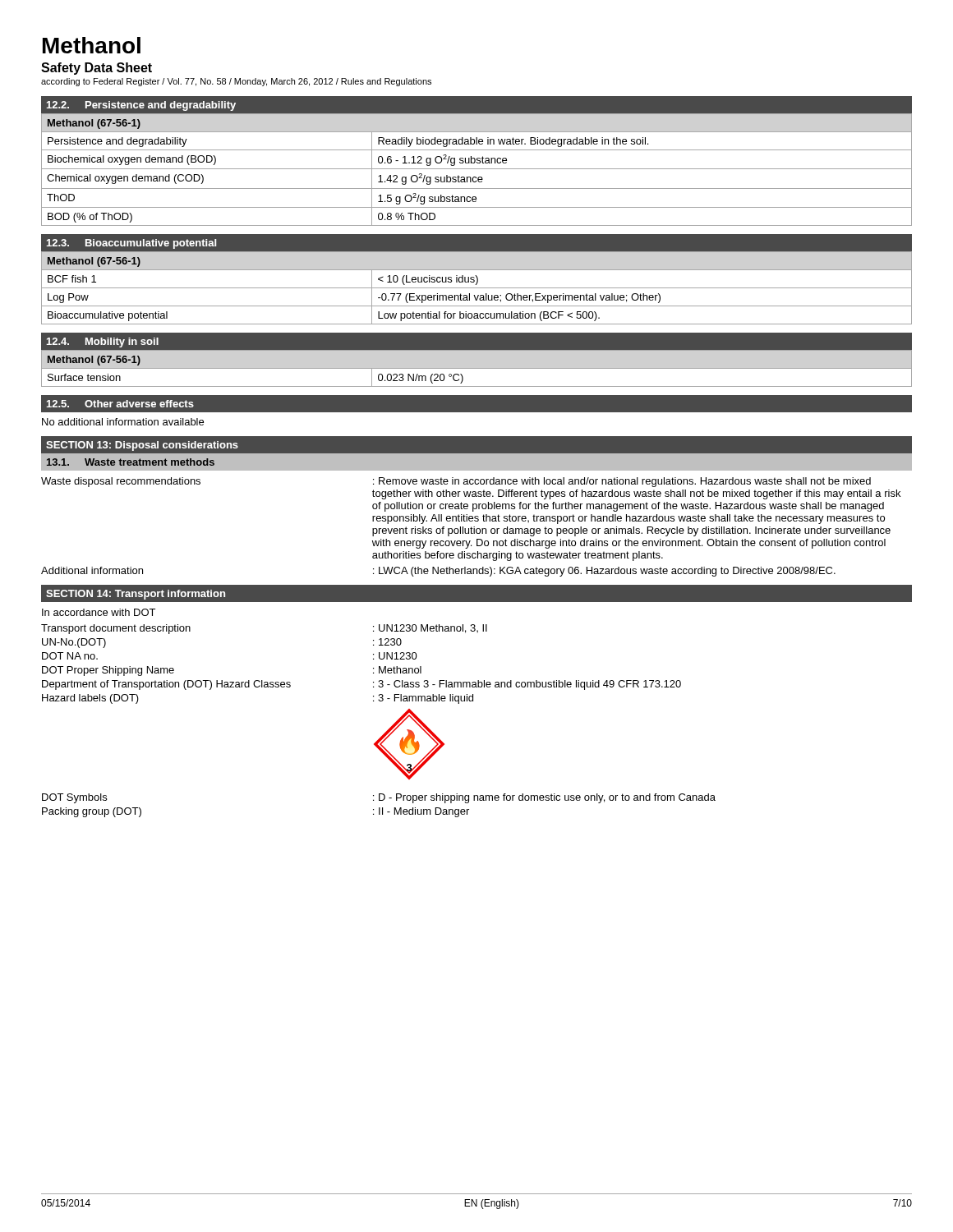Where does it say "13.1. Waste treatment methods"?
The height and width of the screenshot is (1232, 953).
[476, 462]
